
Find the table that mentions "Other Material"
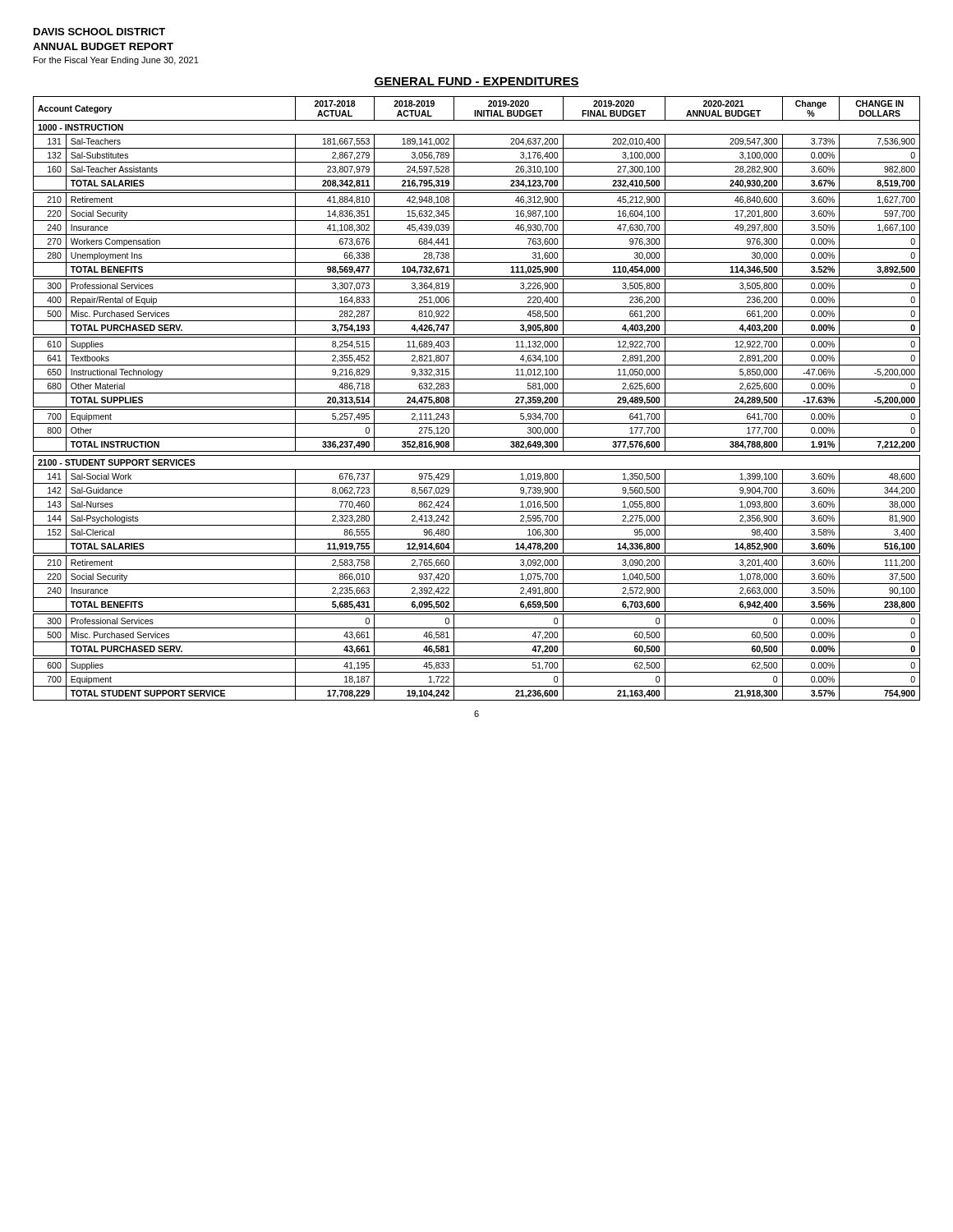(476, 398)
